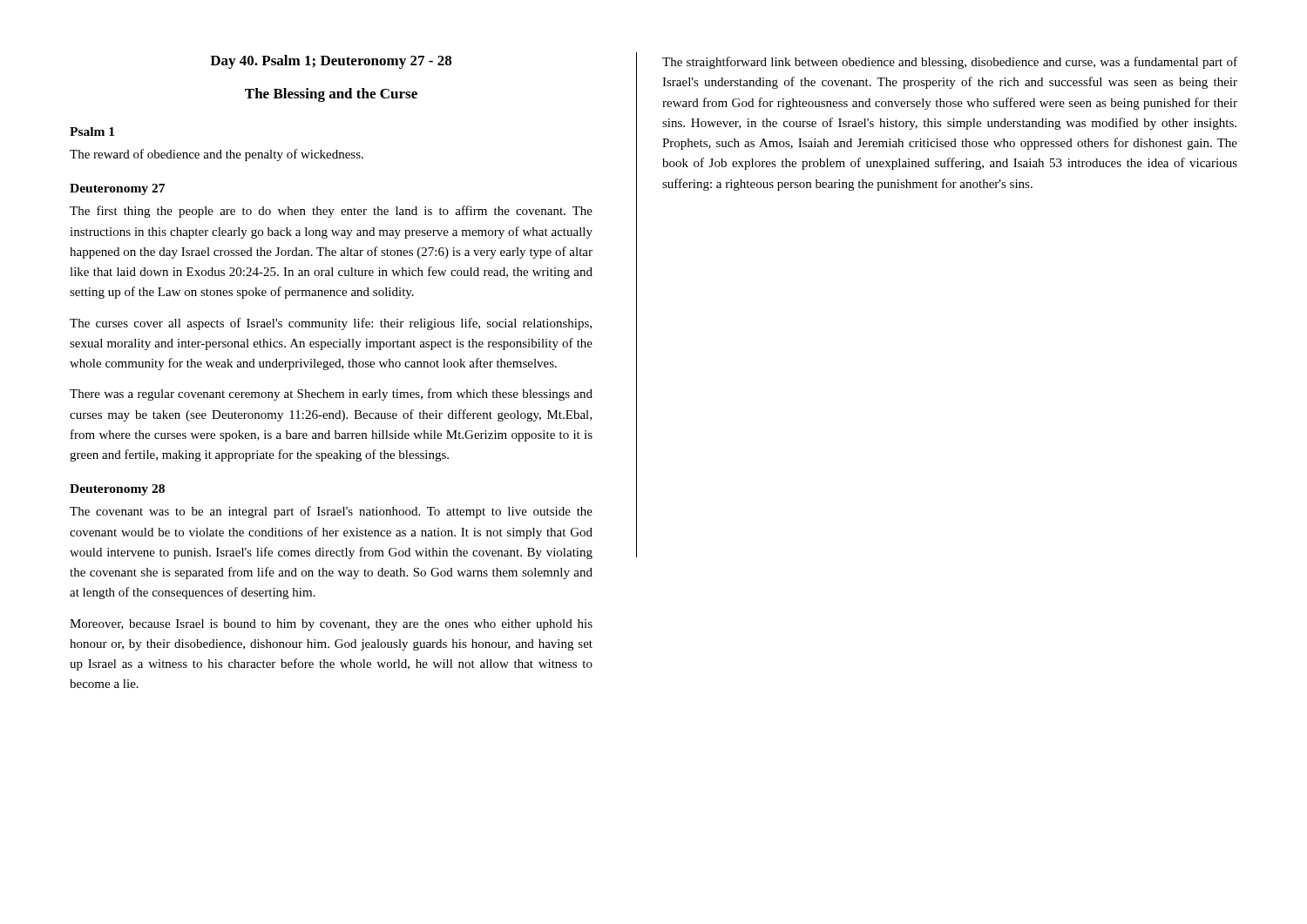The width and height of the screenshot is (1307, 924).
Task: Click the title that begins "Day 40. Psalm 1; Deuteronomy 27"
Action: click(331, 61)
